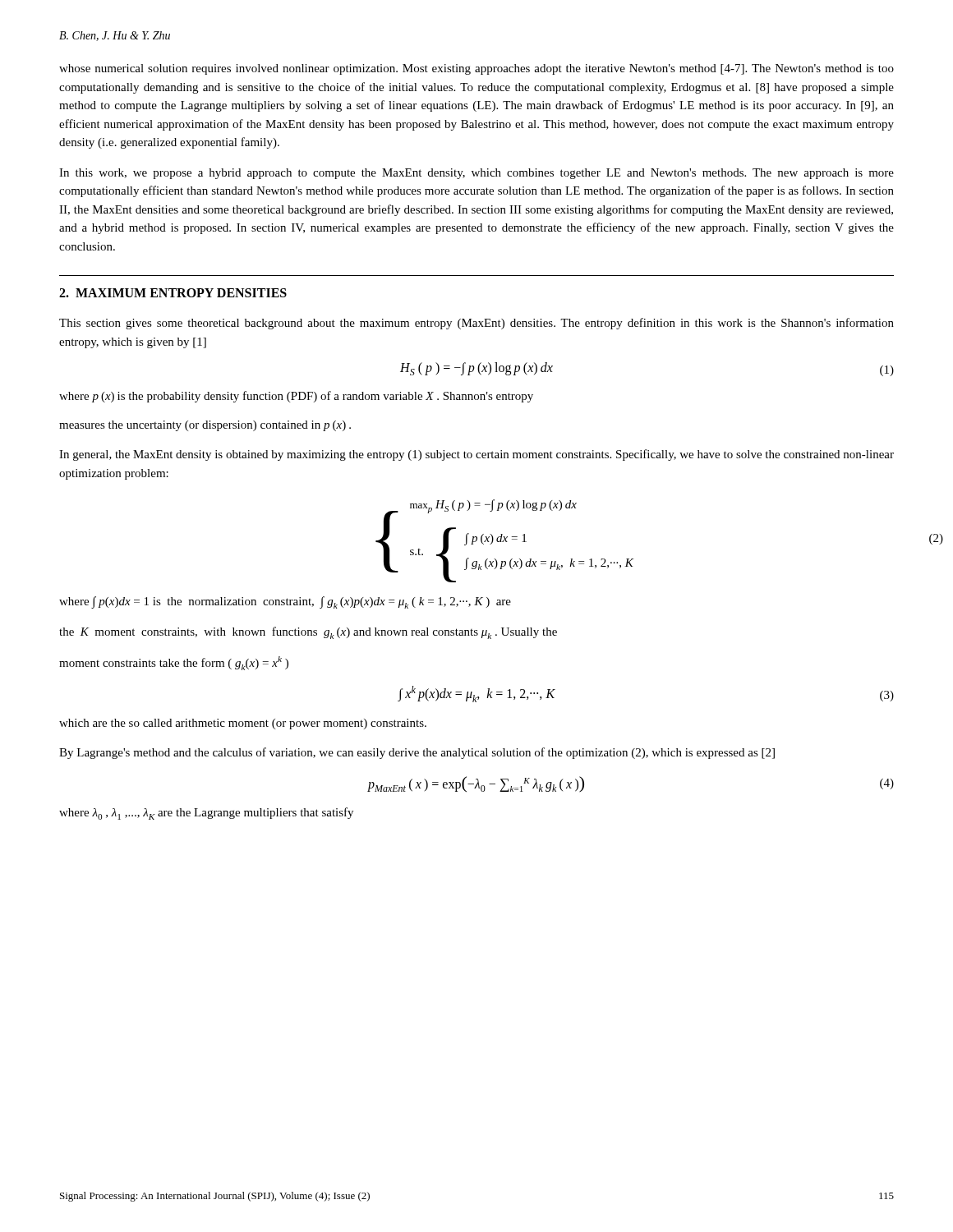The height and width of the screenshot is (1232, 953).
Task: Find the passage starting "where λ0 , λ1"
Action: pos(206,814)
